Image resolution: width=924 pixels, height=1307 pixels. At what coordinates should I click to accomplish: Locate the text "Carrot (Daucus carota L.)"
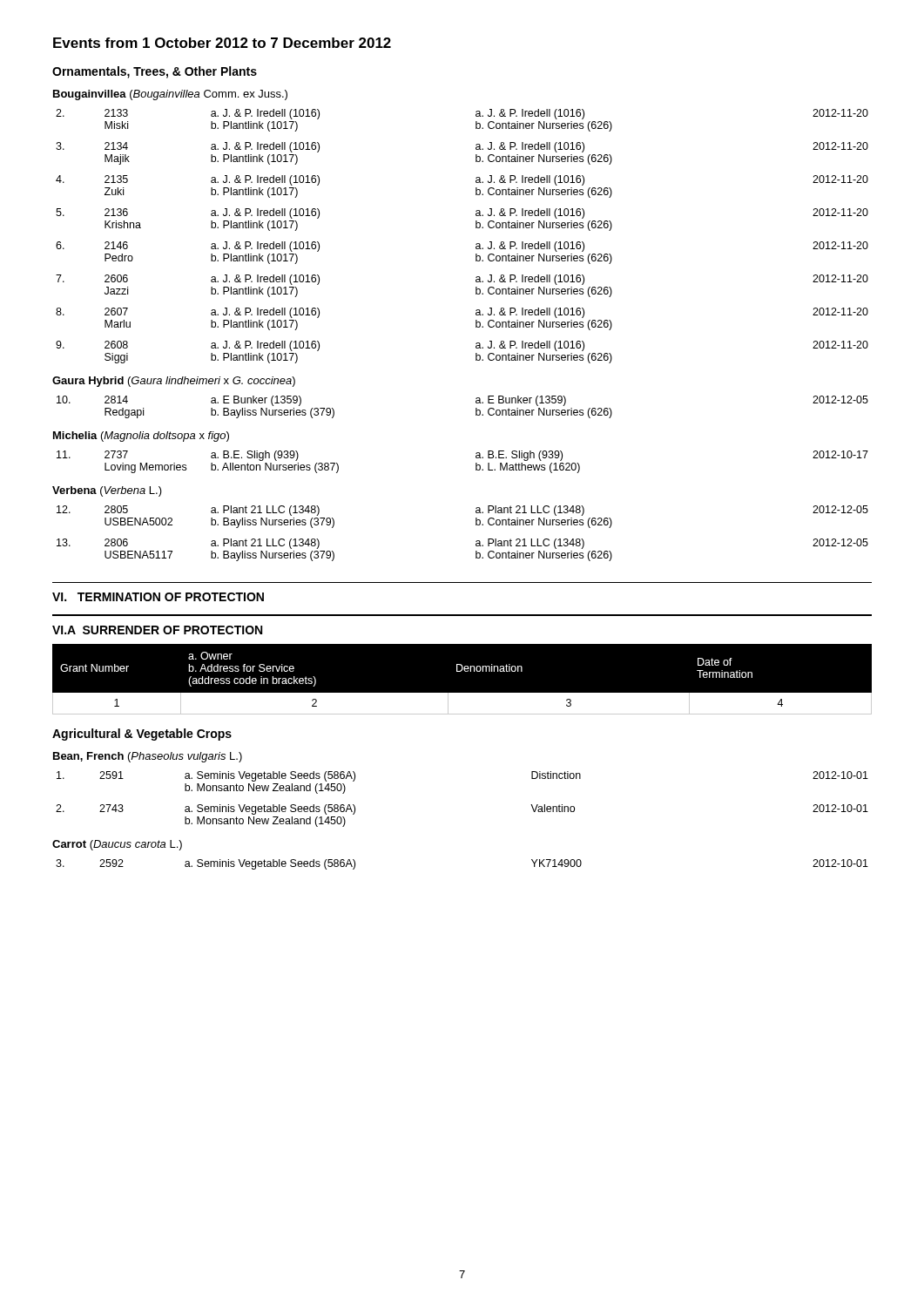click(117, 844)
